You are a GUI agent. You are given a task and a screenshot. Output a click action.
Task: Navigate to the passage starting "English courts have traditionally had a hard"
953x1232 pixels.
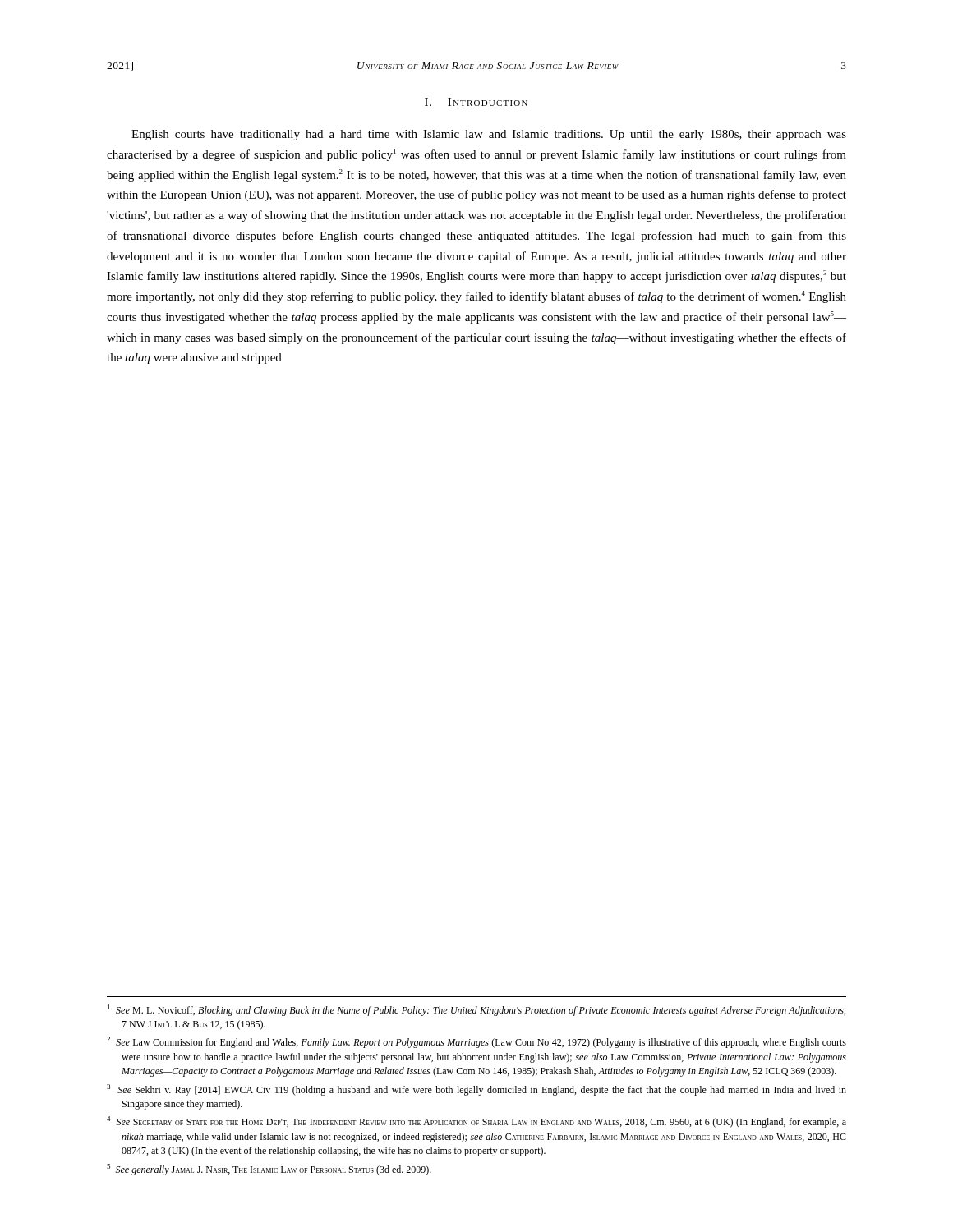point(476,246)
